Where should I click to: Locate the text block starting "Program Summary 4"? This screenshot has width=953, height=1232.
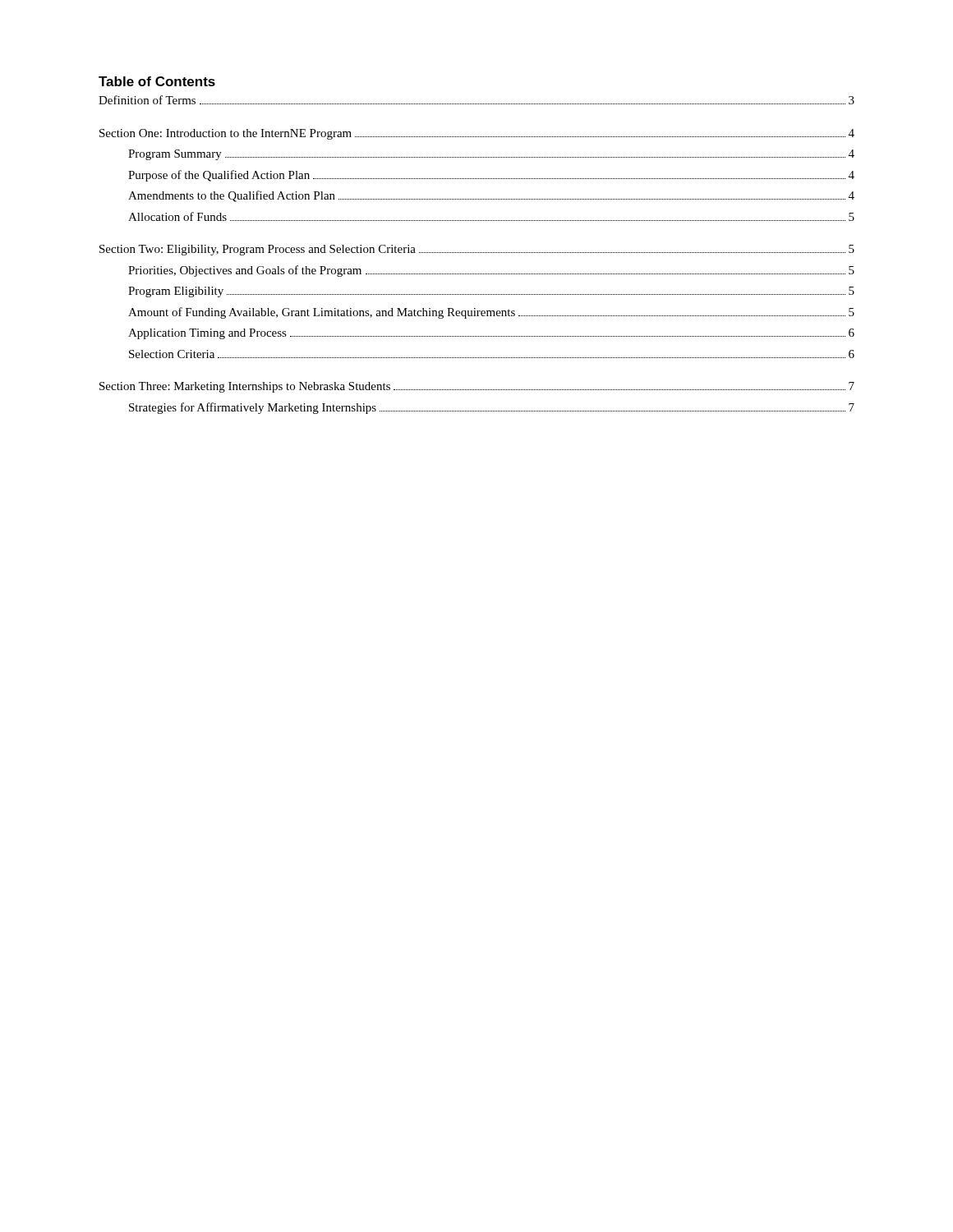(x=491, y=154)
